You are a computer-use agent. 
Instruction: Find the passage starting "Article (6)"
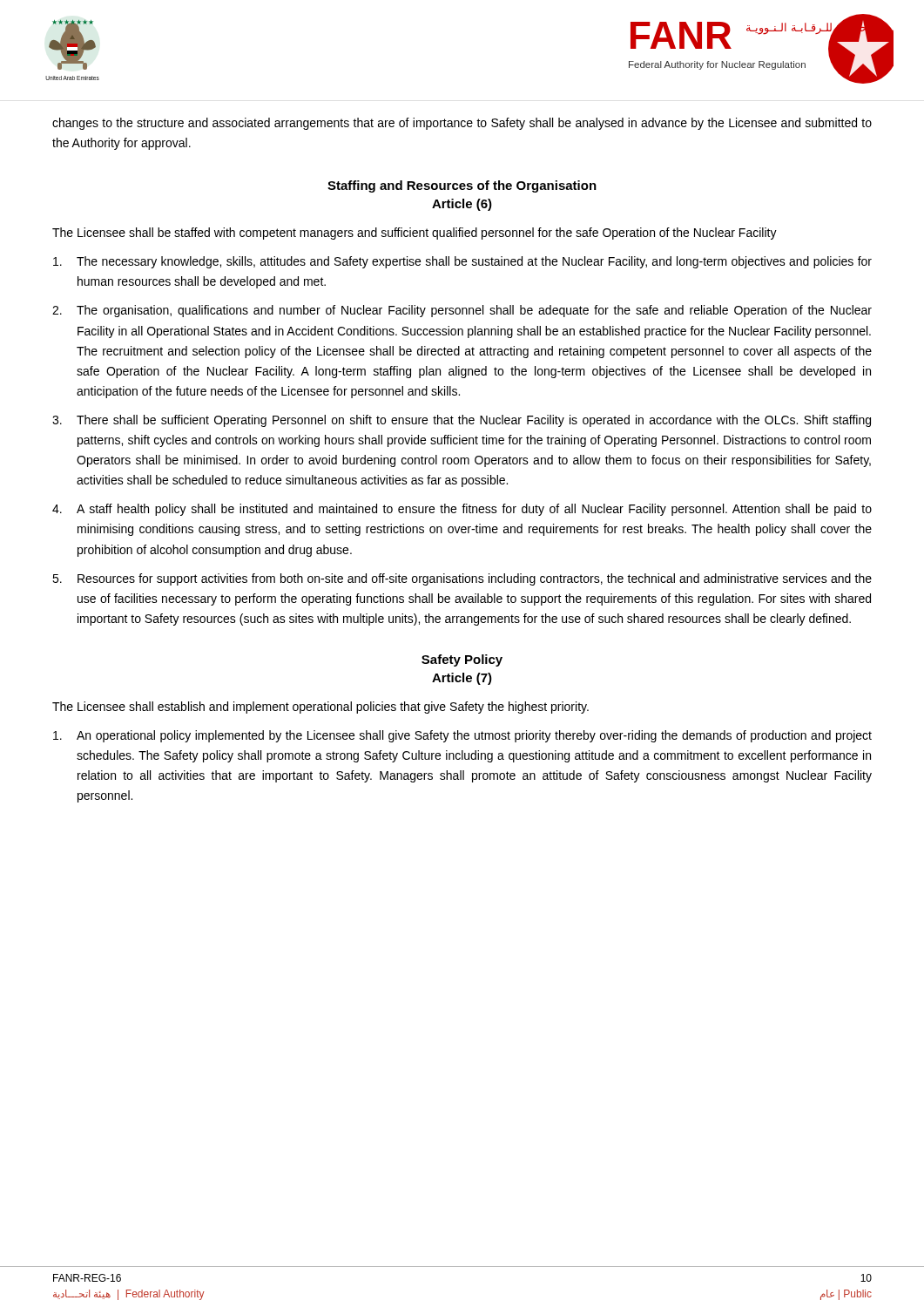462,204
